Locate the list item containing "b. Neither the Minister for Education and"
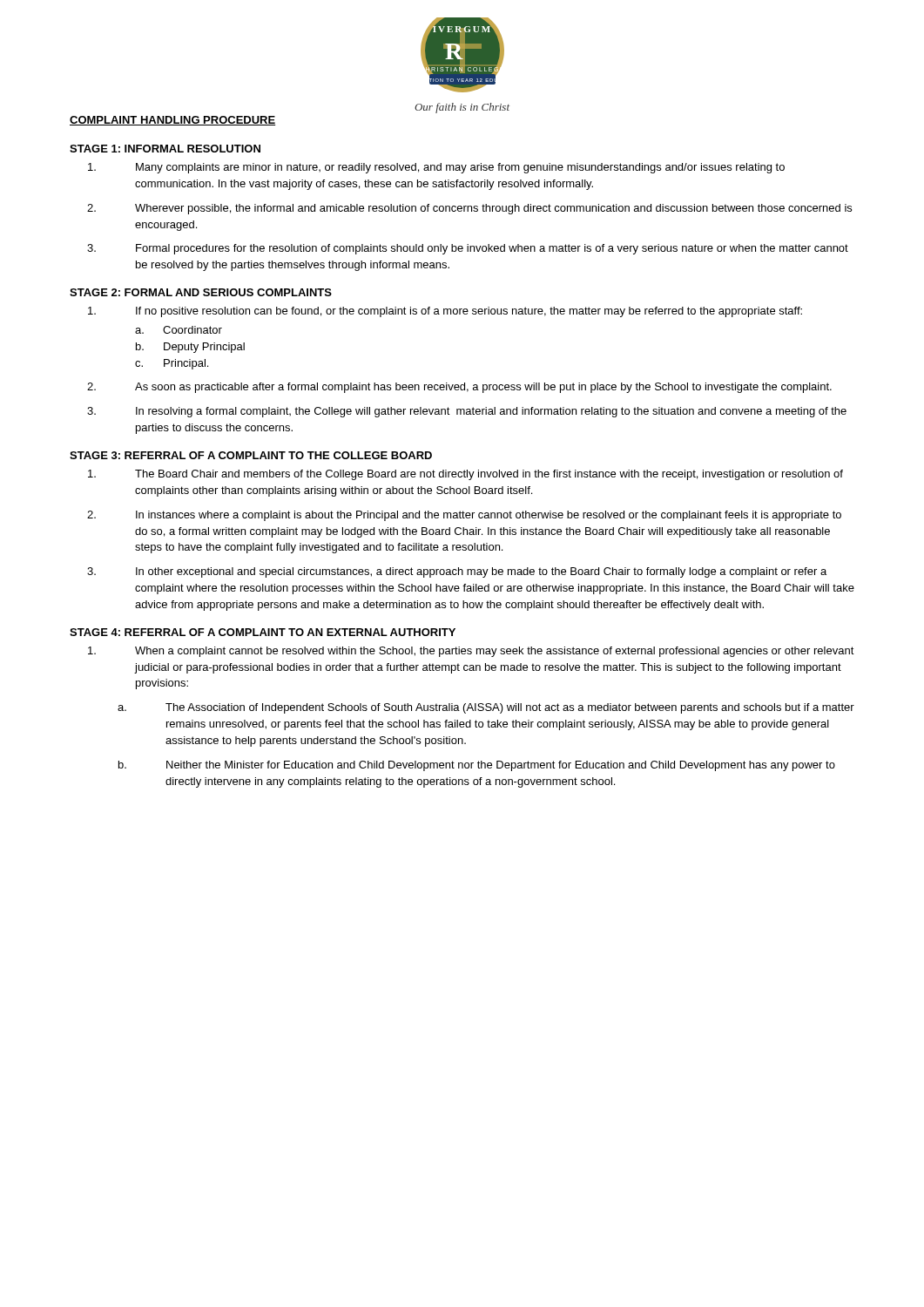The width and height of the screenshot is (924, 1307). coord(486,773)
